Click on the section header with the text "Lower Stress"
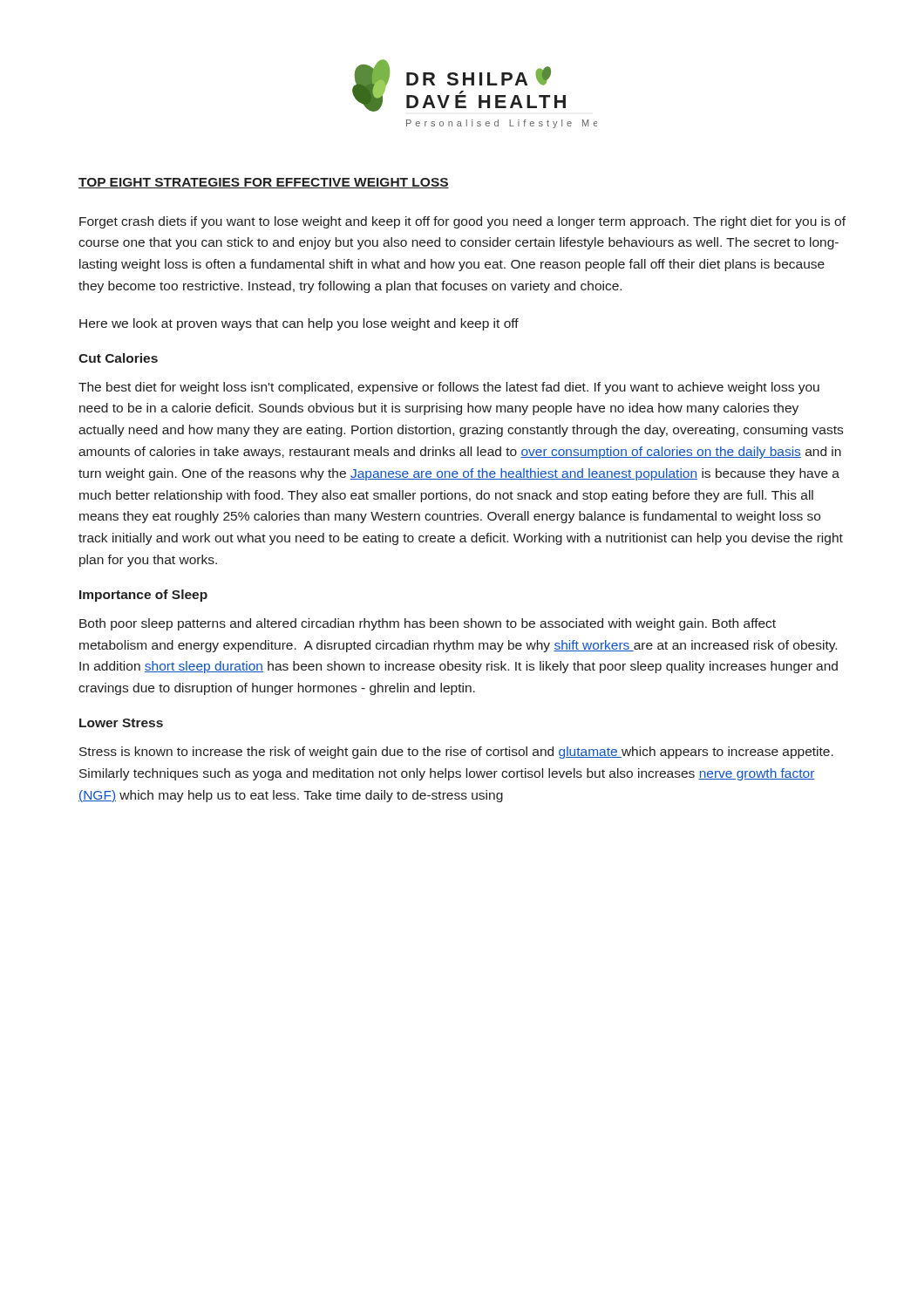 coord(121,722)
